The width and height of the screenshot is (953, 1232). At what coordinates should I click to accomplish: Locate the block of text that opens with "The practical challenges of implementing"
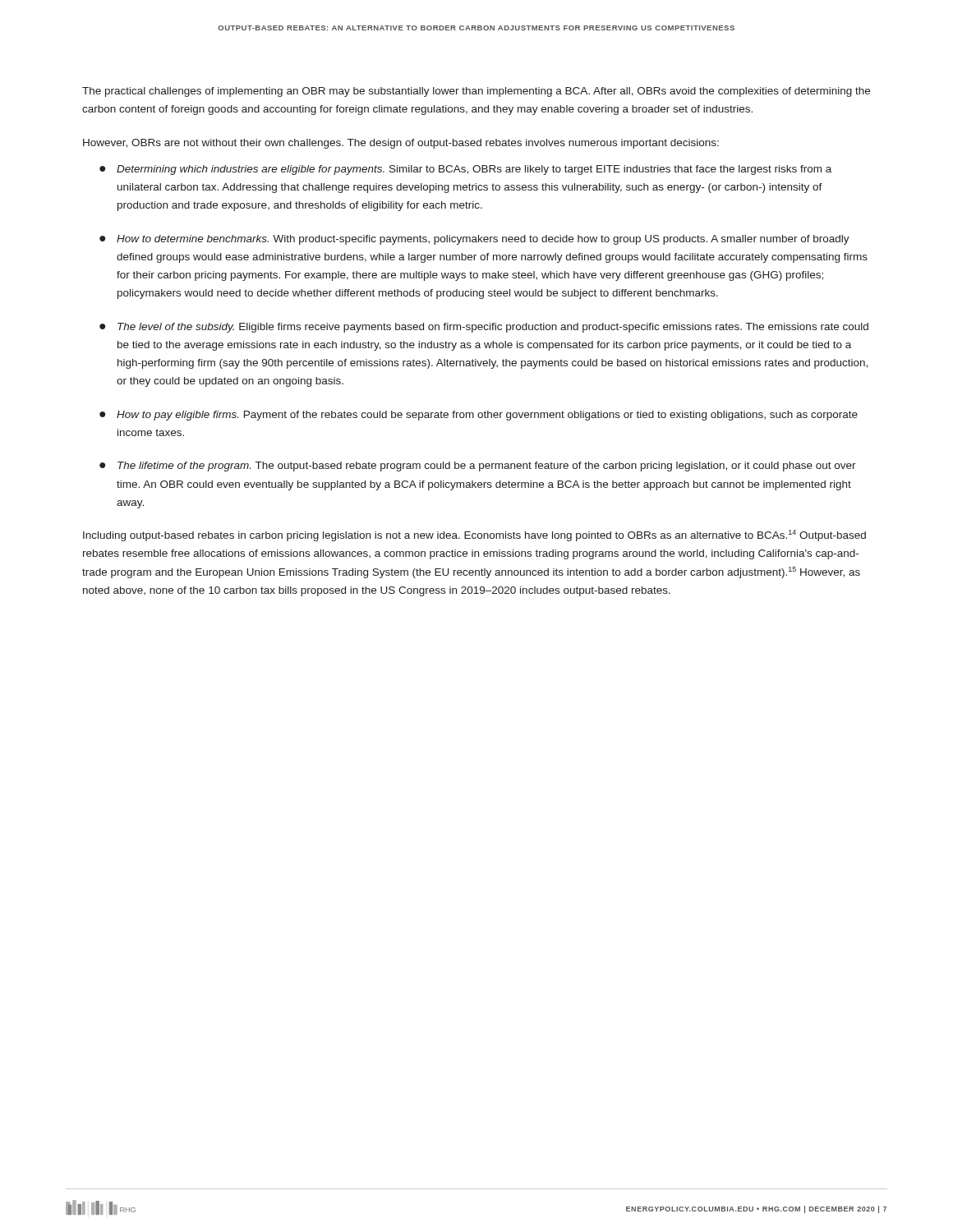point(476,100)
